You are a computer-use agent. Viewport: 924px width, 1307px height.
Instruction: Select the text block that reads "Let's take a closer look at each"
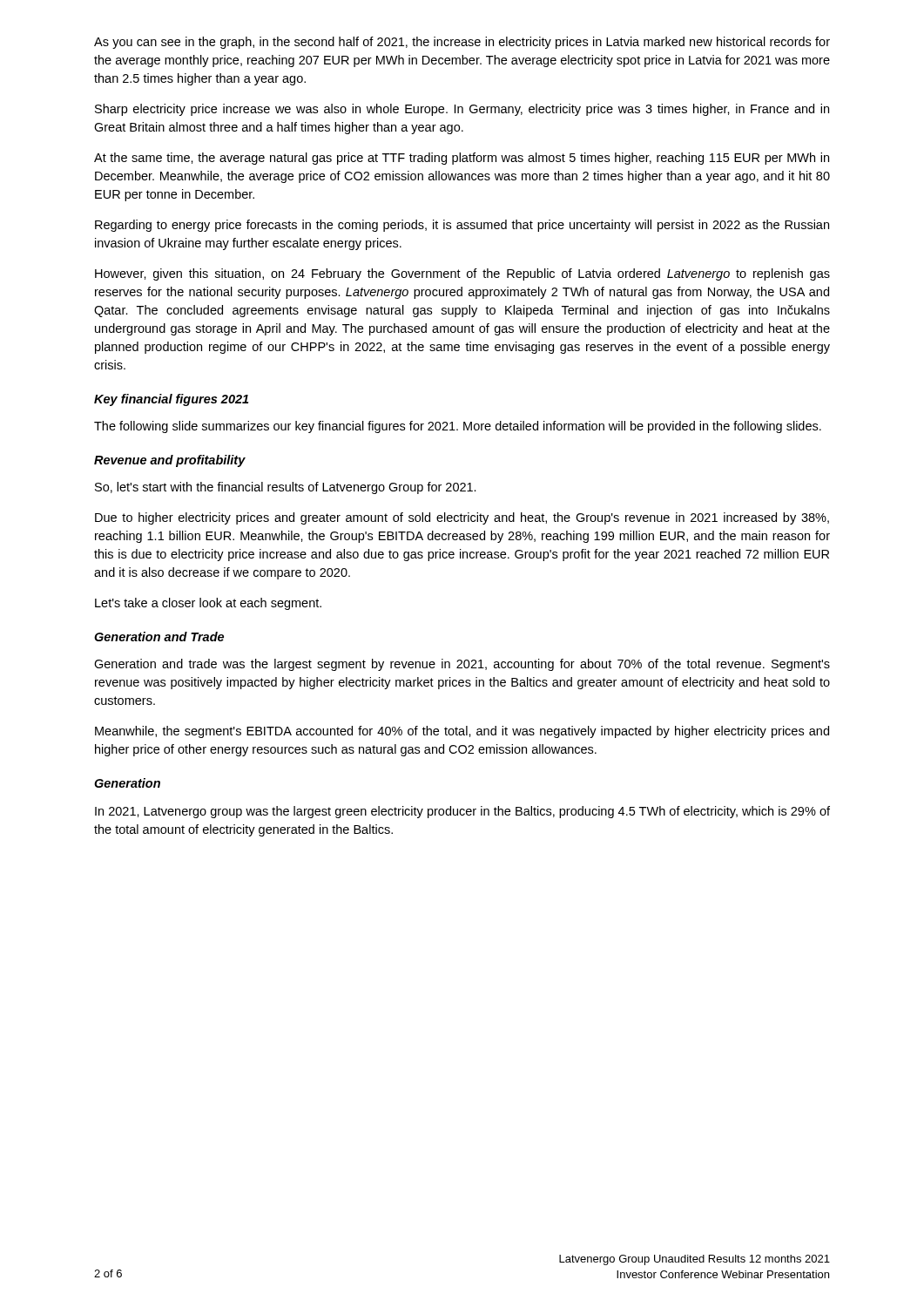[208, 603]
